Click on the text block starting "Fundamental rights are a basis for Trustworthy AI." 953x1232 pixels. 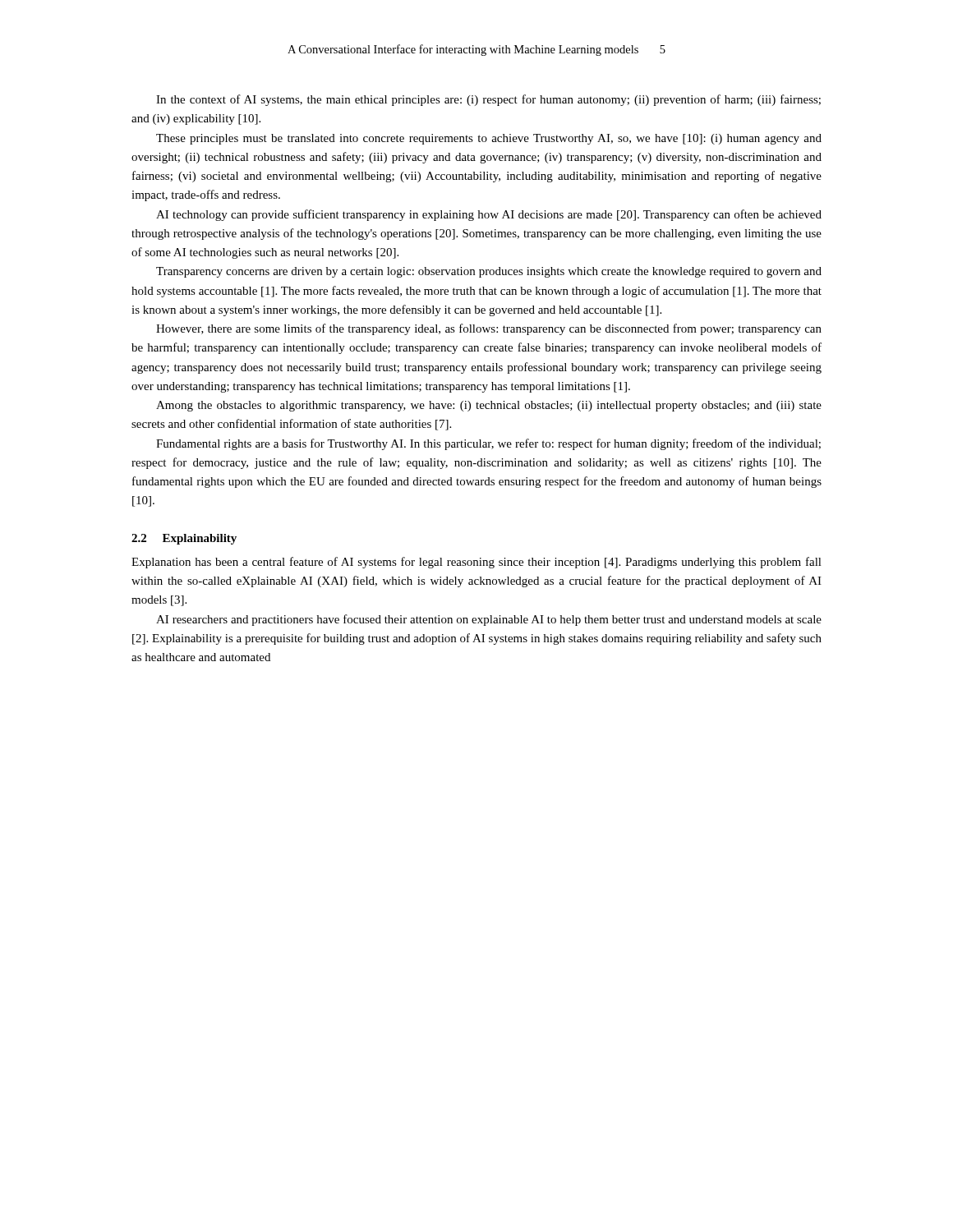[476, 472]
